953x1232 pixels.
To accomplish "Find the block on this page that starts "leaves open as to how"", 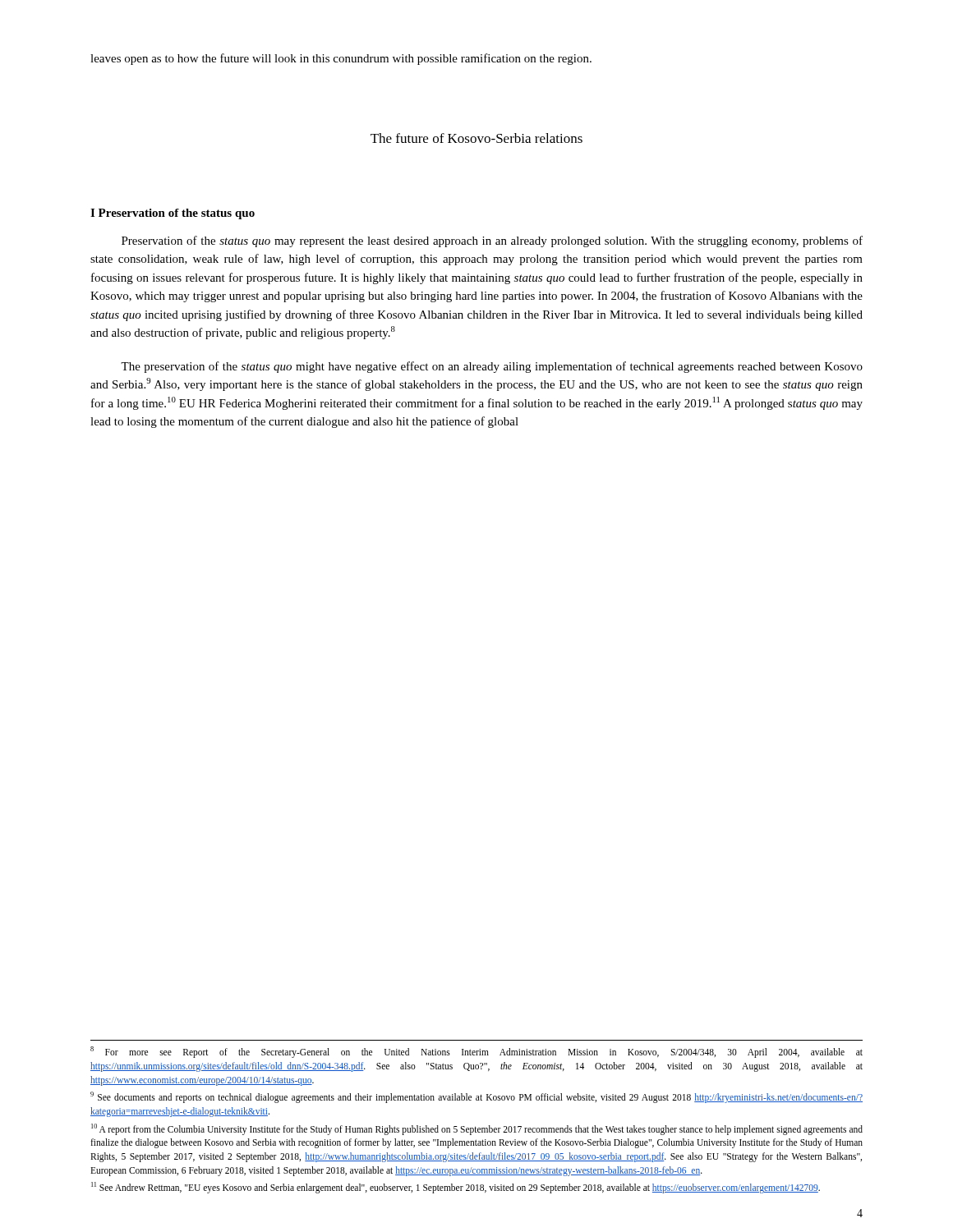I will click(476, 59).
